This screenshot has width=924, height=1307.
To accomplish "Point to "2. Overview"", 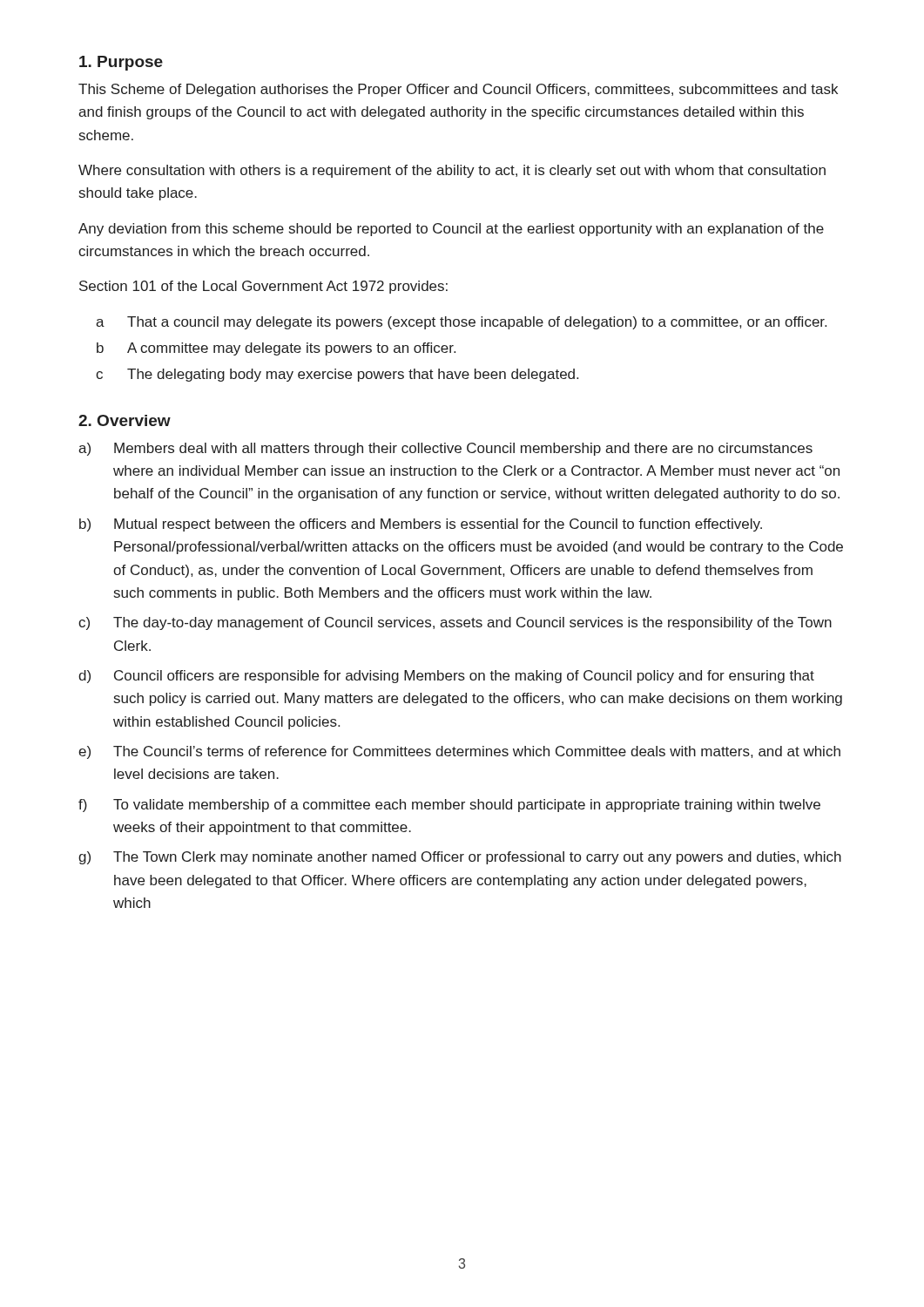I will [x=124, y=420].
